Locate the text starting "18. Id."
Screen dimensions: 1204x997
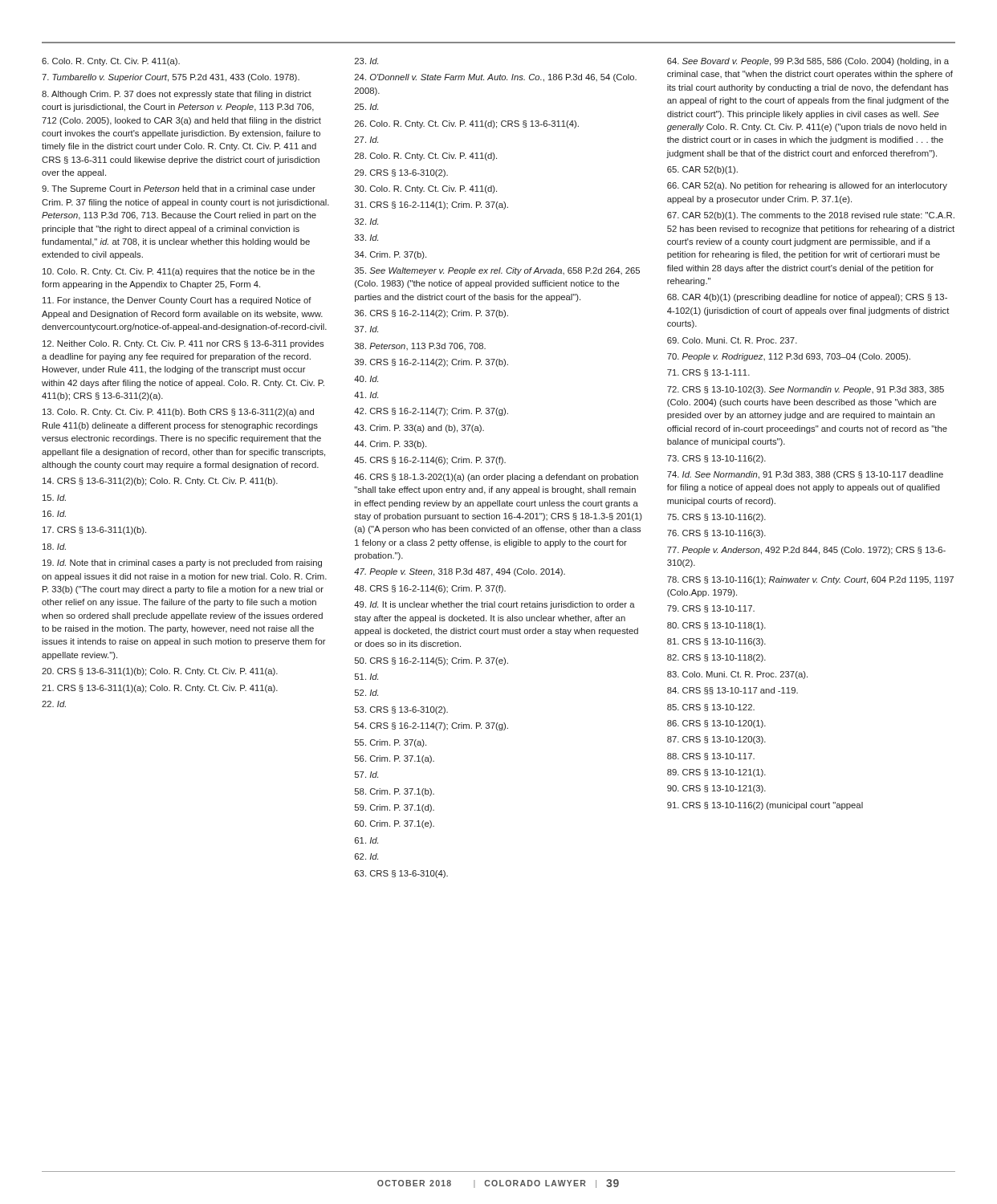[54, 547]
